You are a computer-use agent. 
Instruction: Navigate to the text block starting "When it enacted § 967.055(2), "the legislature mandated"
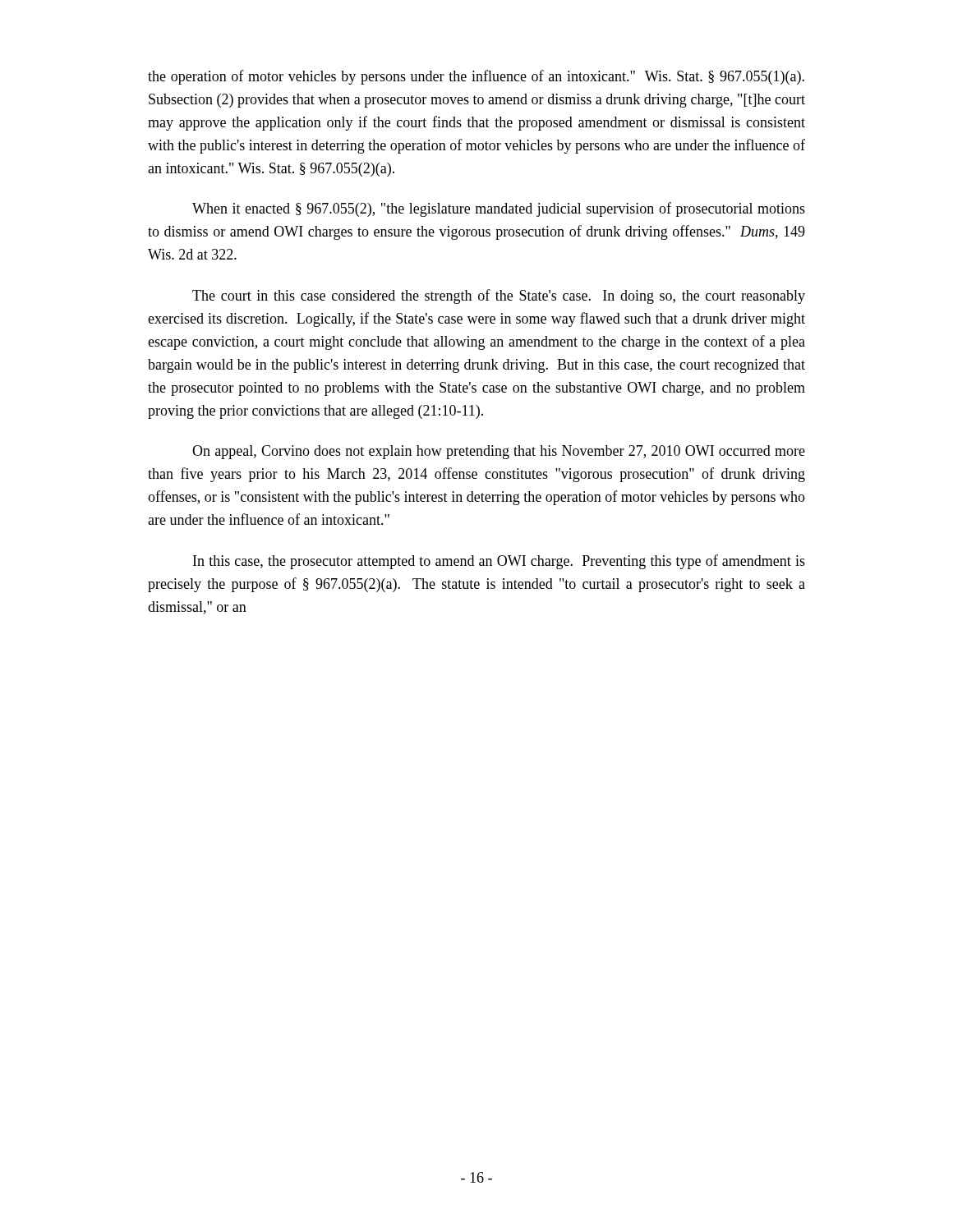[x=476, y=233]
